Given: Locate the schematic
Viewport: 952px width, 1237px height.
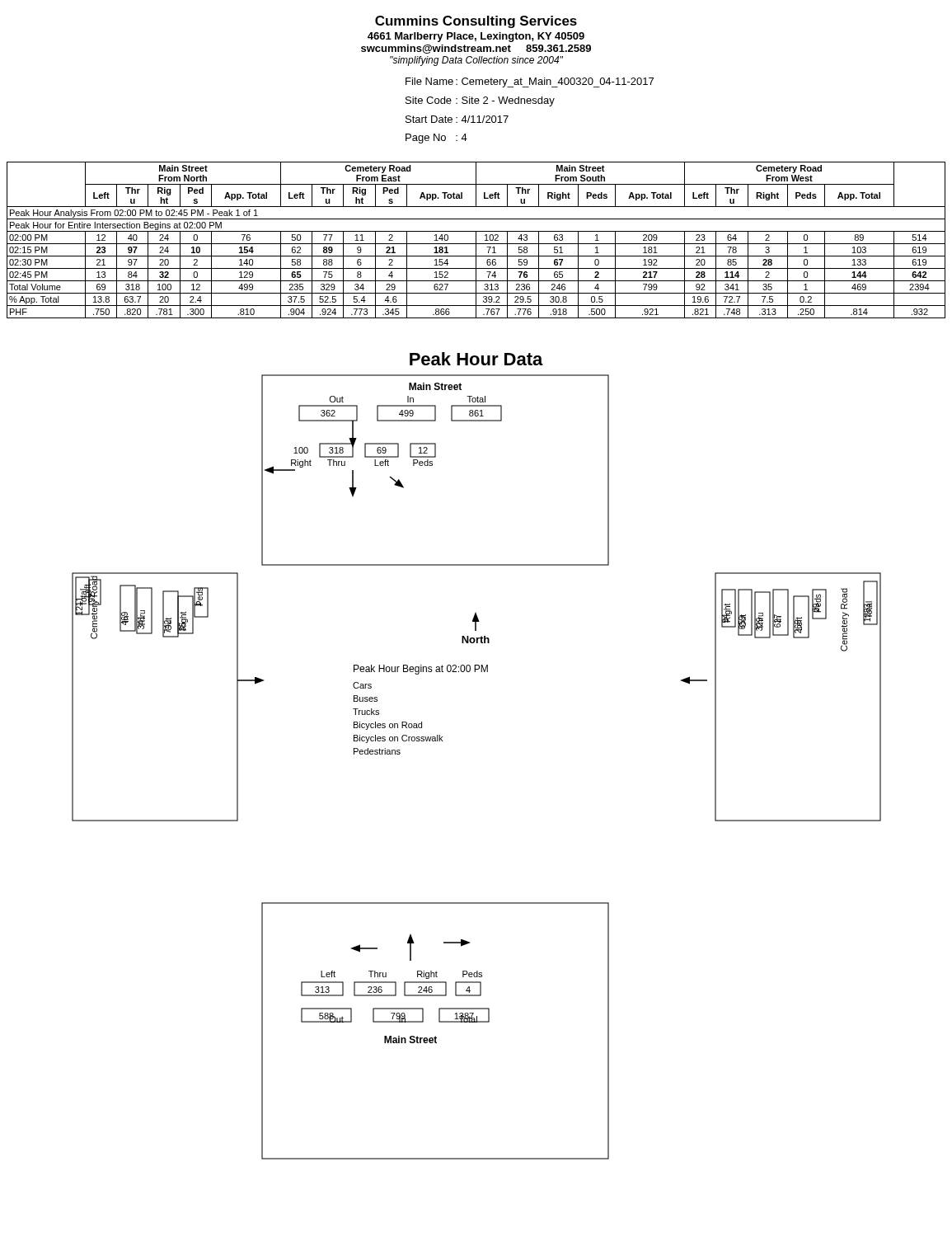Looking at the screenshot, I should pyautogui.click(x=476, y=763).
